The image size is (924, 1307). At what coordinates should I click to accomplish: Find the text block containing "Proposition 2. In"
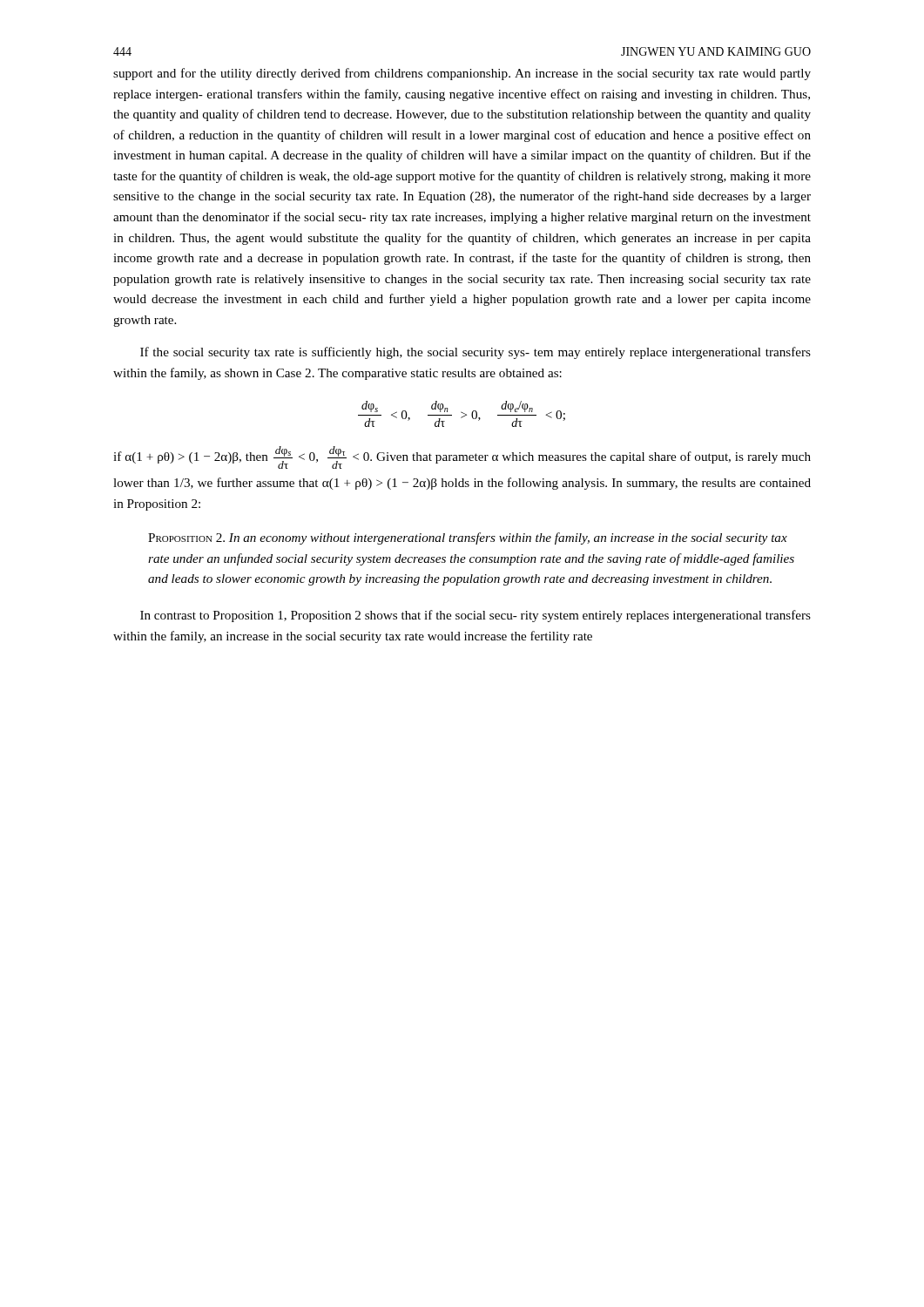pyautogui.click(x=471, y=558)
